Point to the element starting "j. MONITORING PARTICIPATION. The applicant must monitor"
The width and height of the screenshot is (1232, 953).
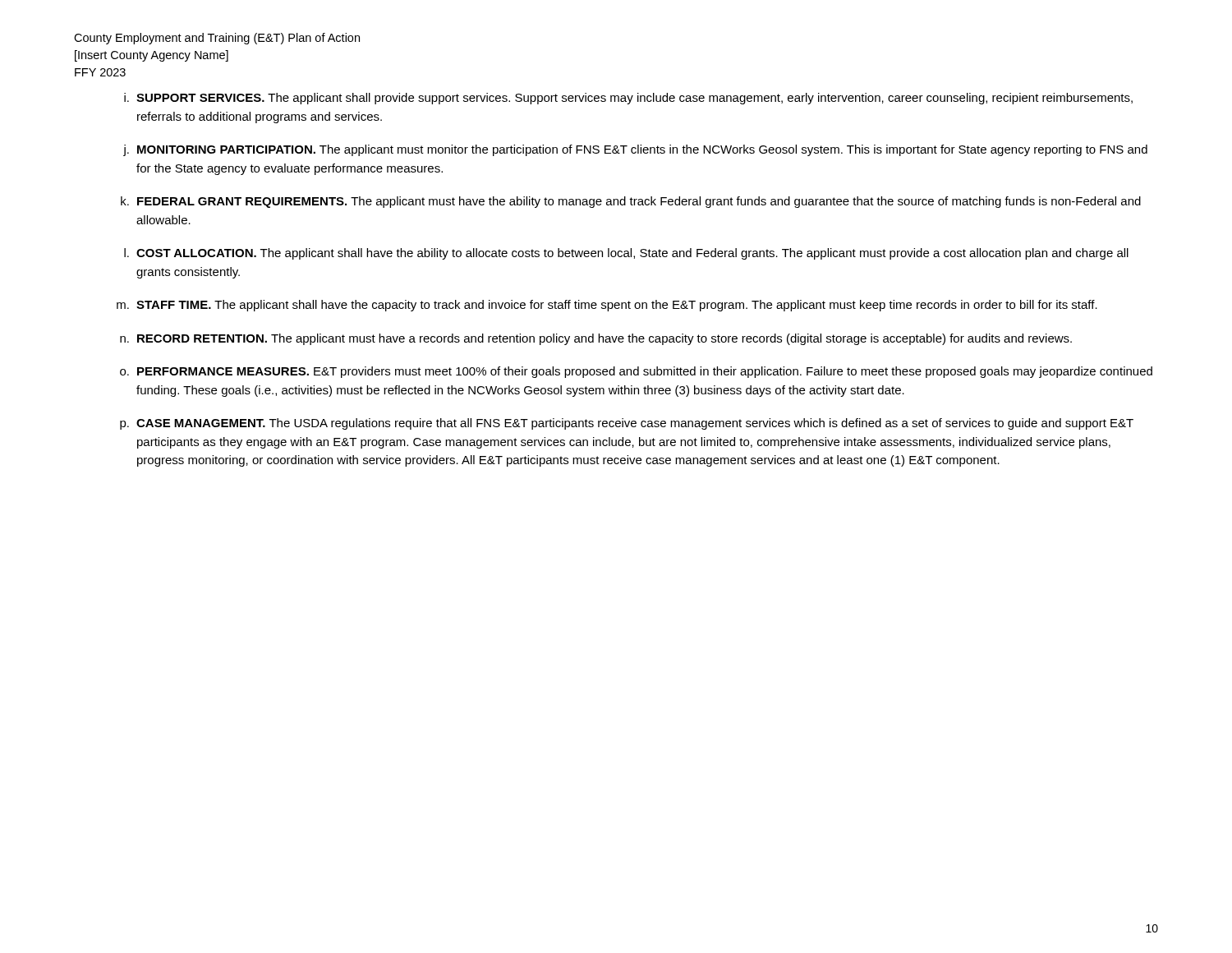coord(616,159)
